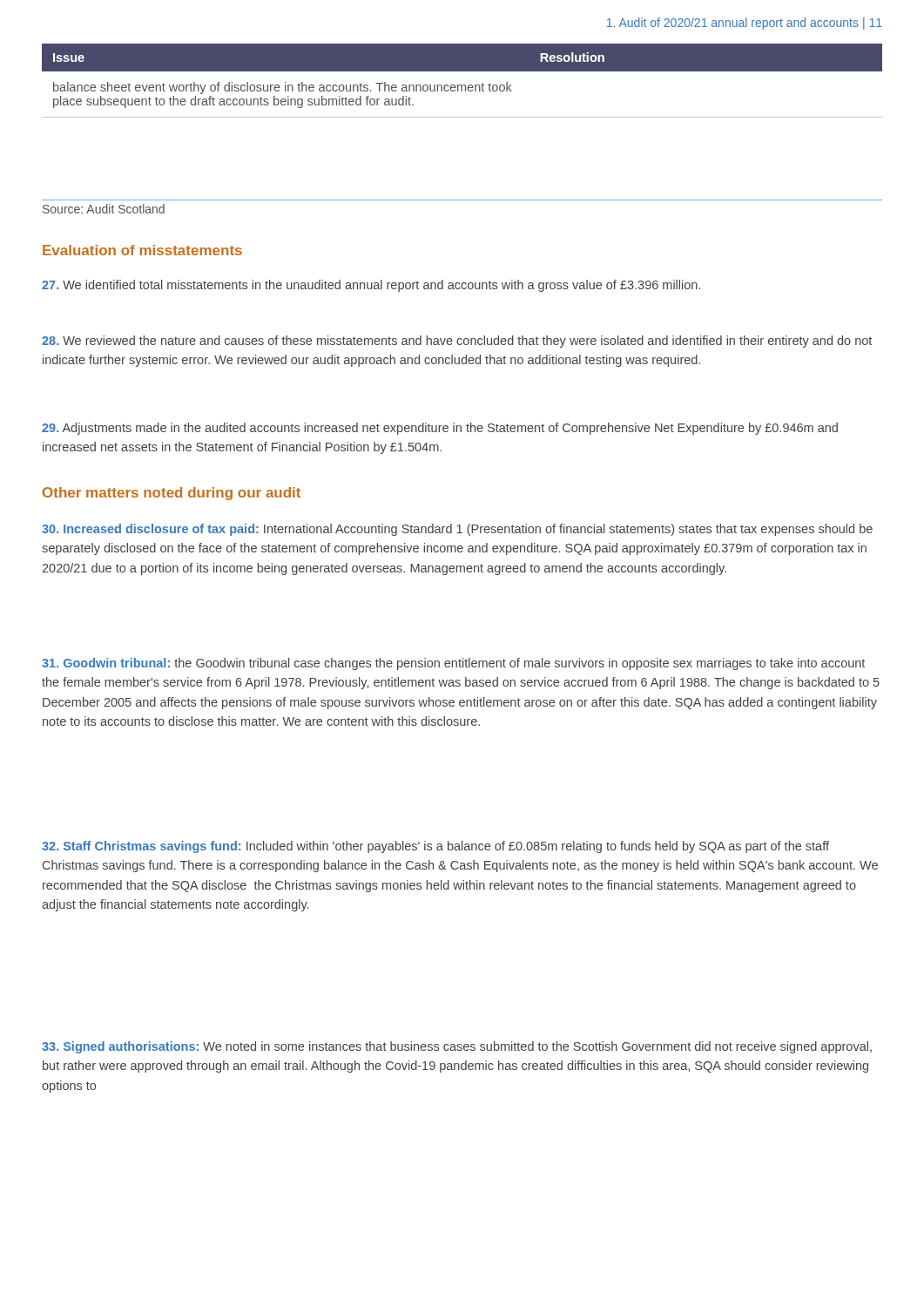Select the text block starting "We reviewed the nature"

[457, 350]
